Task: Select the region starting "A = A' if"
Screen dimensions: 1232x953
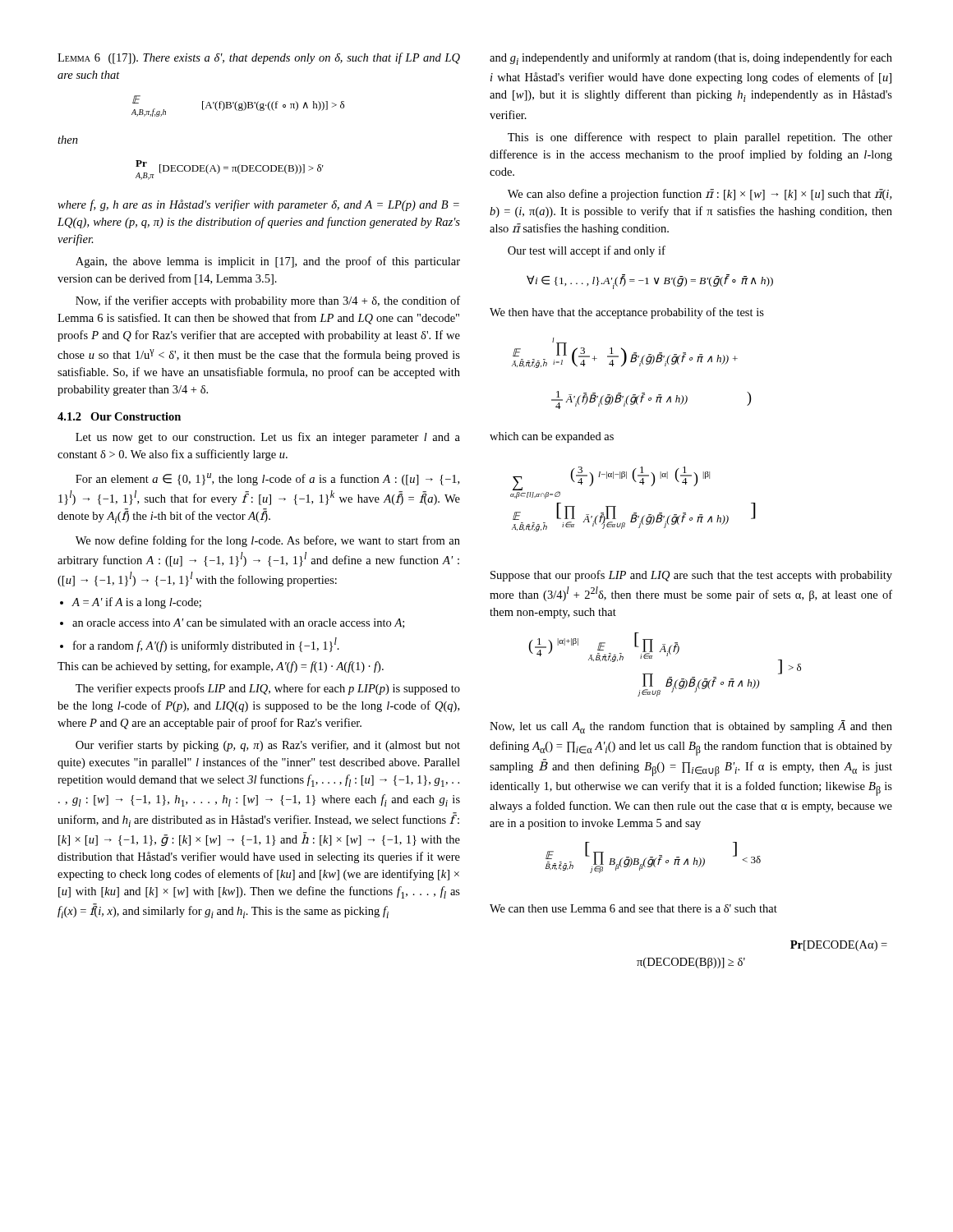Action: tap(266, 624)
